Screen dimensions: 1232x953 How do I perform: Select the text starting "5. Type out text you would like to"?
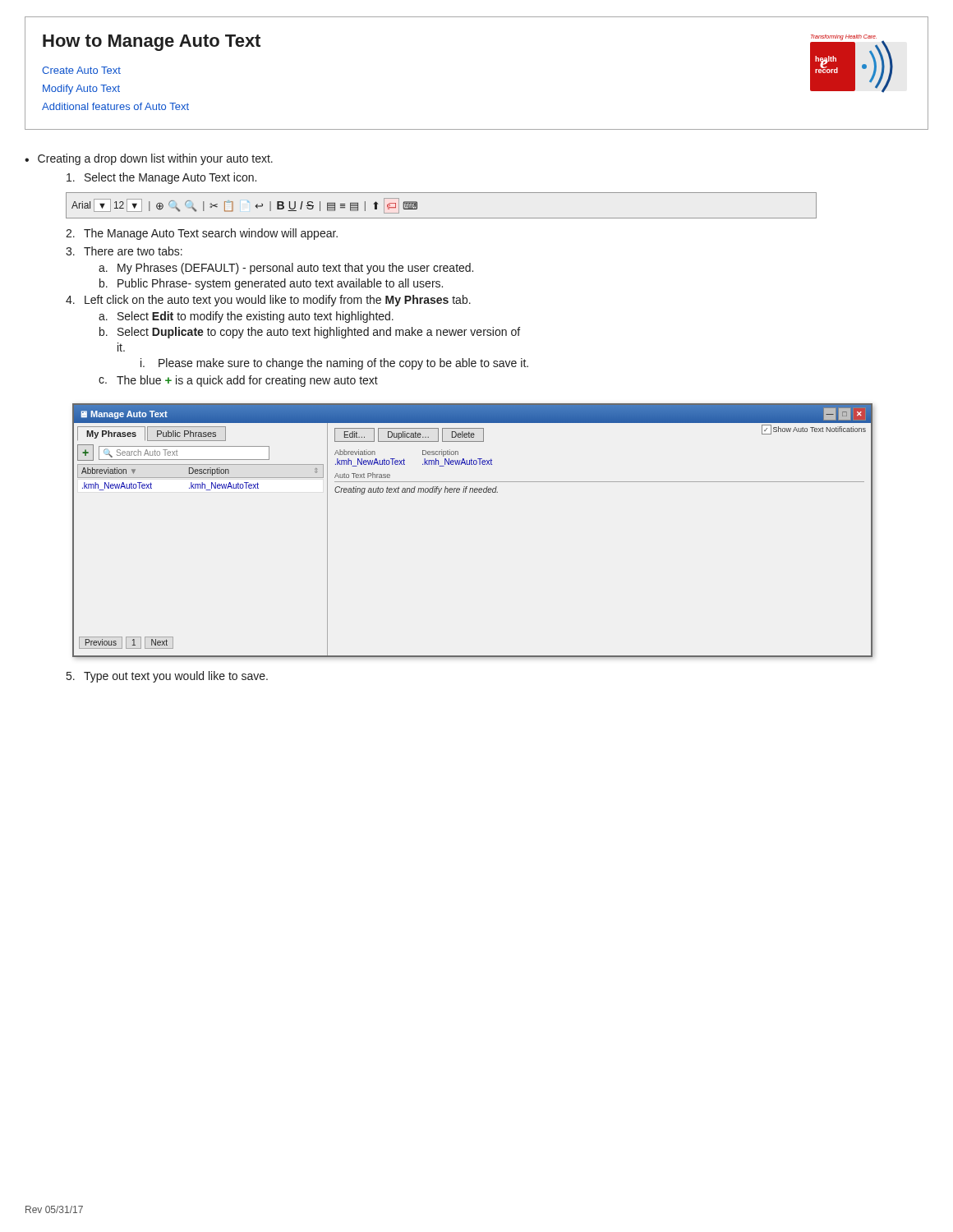click(x=167, y=676)
